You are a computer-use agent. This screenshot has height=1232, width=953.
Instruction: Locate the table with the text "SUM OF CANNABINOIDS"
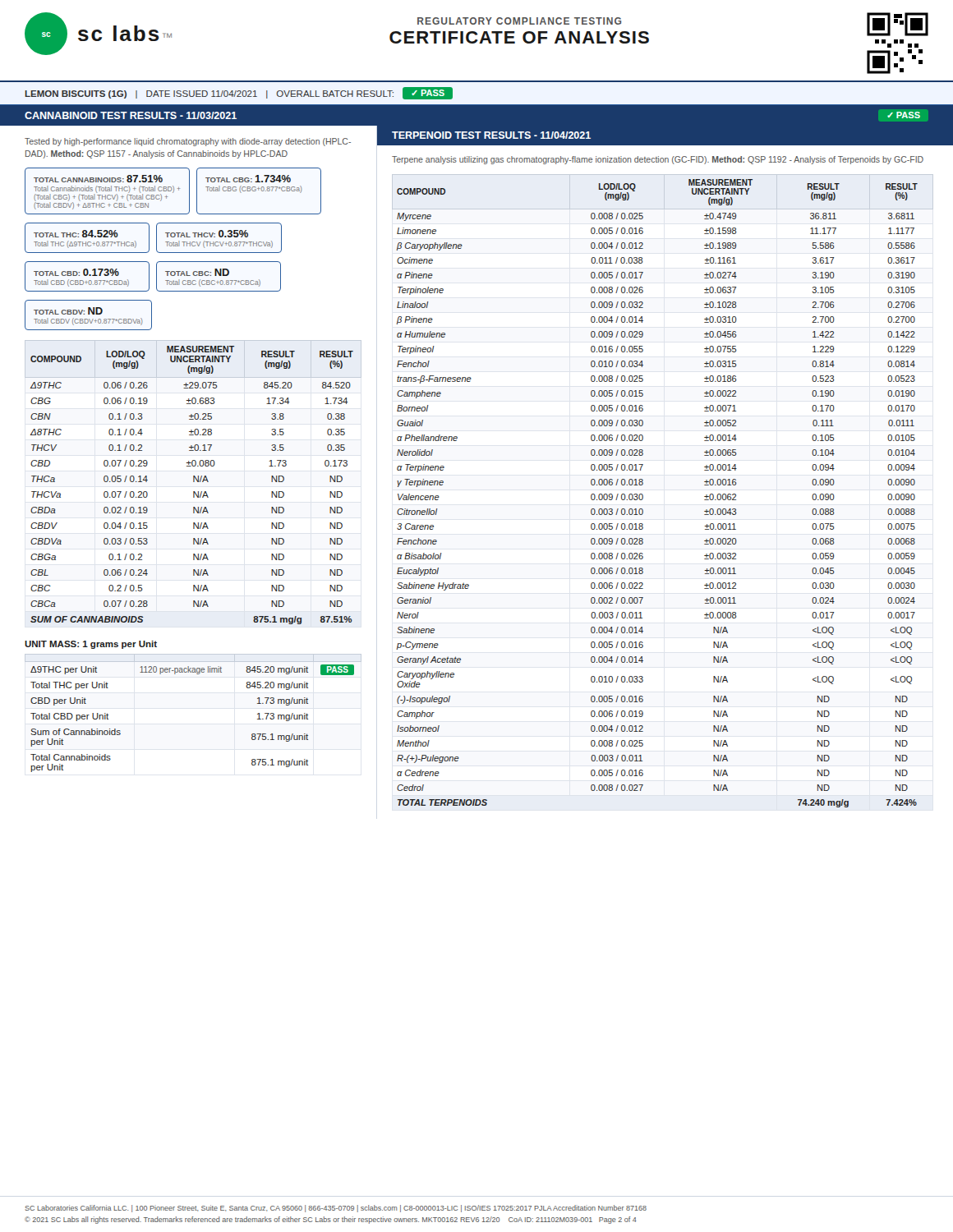tap(193, 484)
